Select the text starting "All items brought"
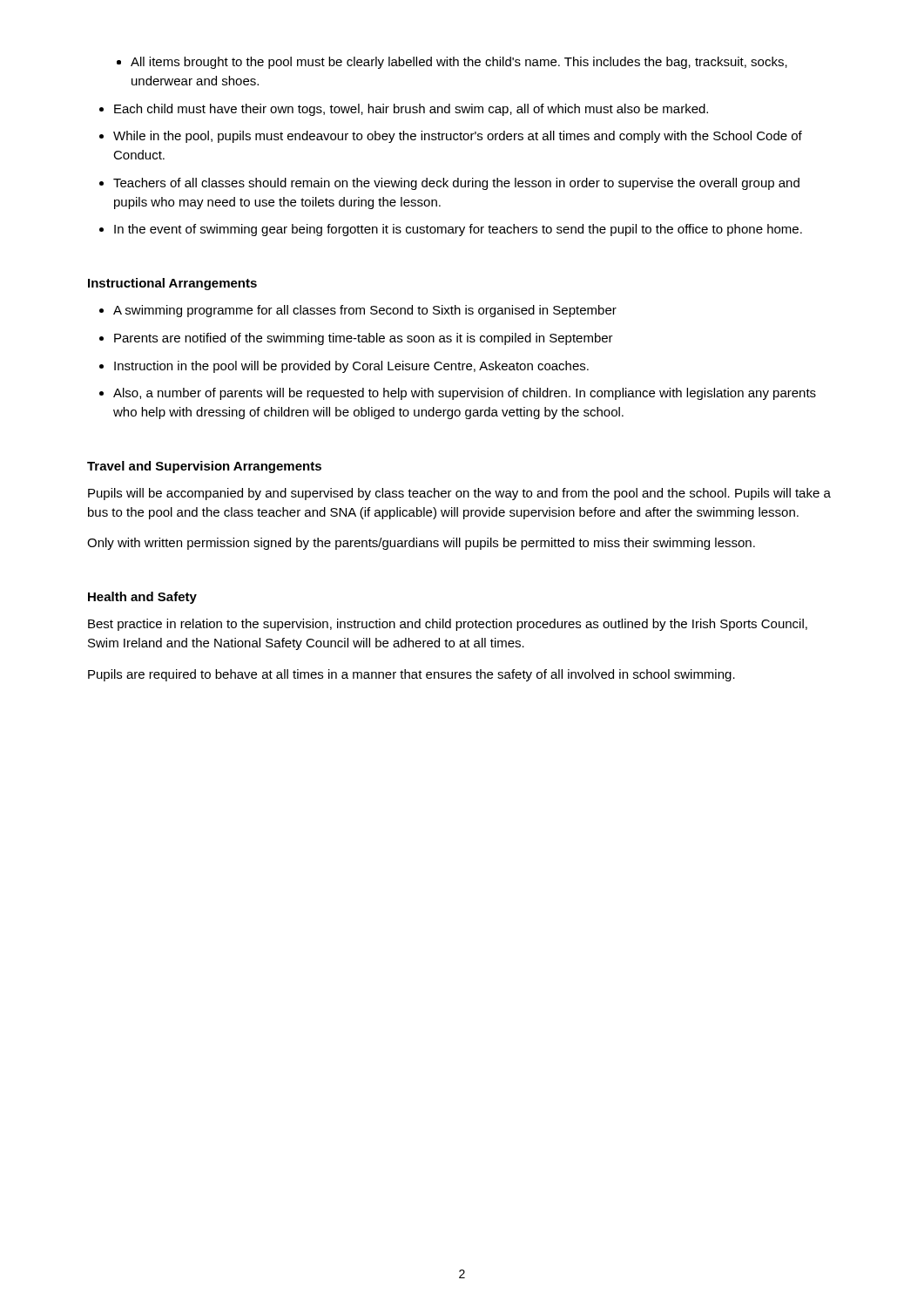Viewport: 924px width, 1307px height. click(x=484, y=71)
